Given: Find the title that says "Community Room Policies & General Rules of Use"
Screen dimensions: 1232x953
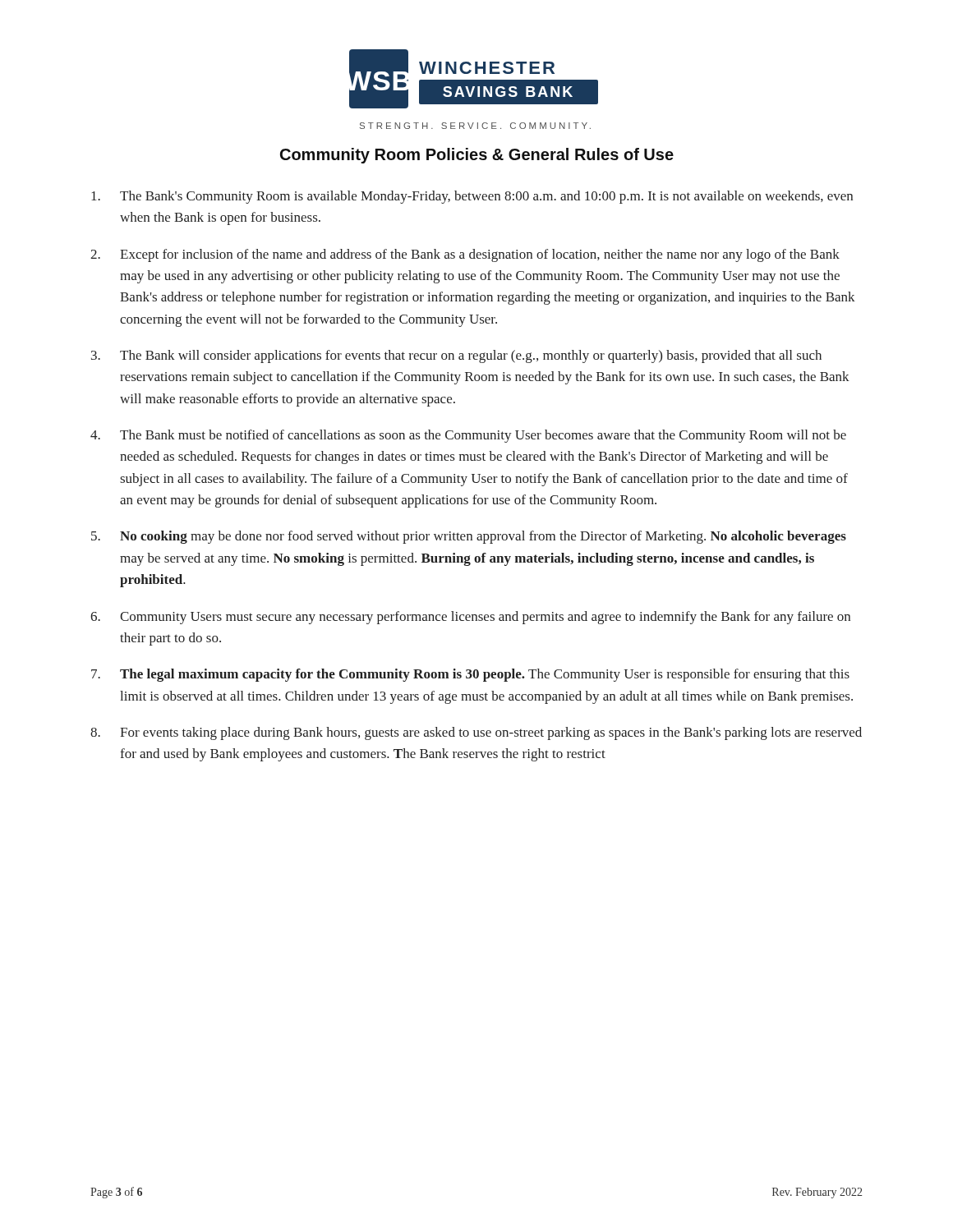Looking at the screenshot, I should coord(476,154).
